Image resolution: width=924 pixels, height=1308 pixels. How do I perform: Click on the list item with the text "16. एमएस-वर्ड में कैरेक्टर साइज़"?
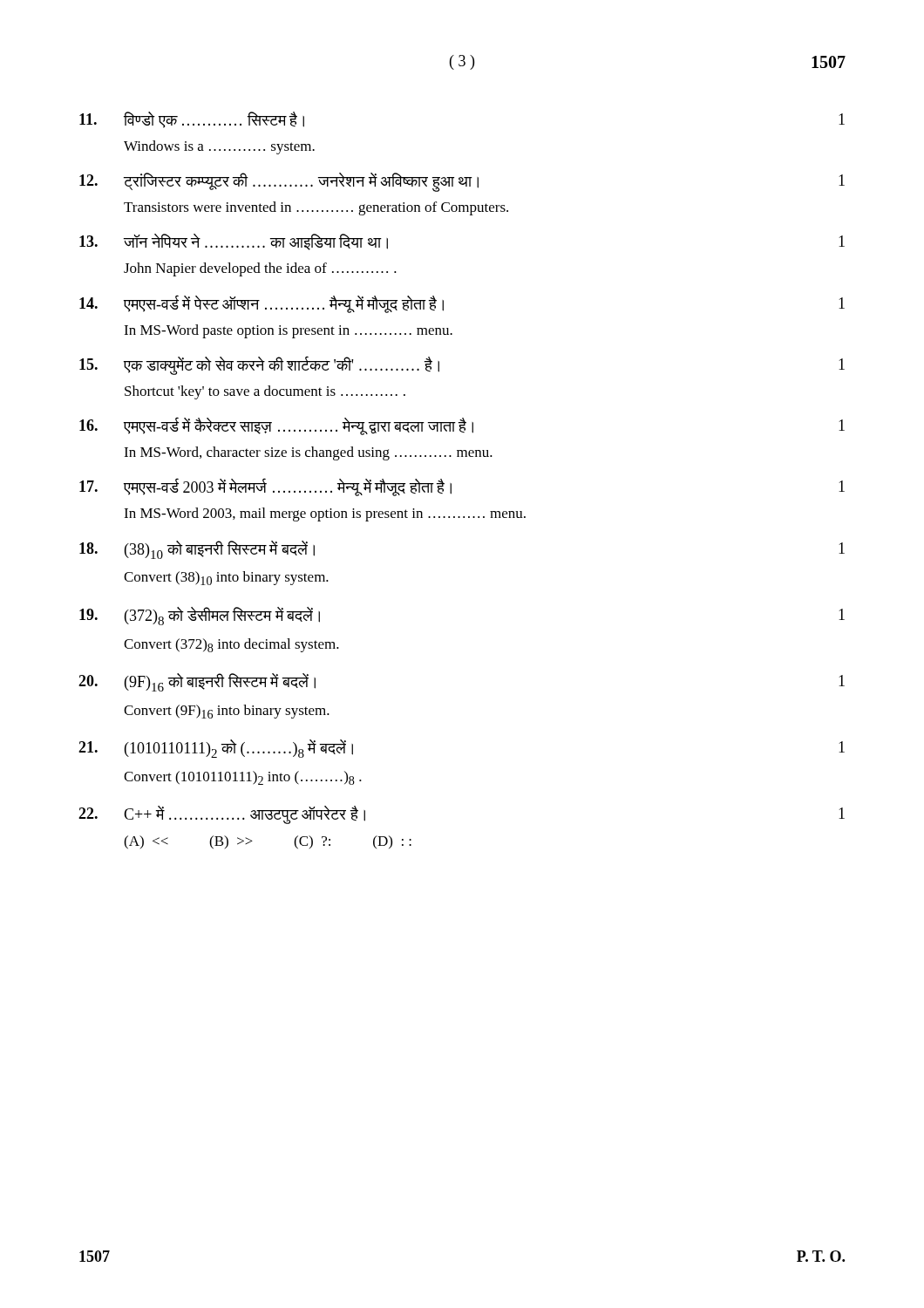point(462,446)
